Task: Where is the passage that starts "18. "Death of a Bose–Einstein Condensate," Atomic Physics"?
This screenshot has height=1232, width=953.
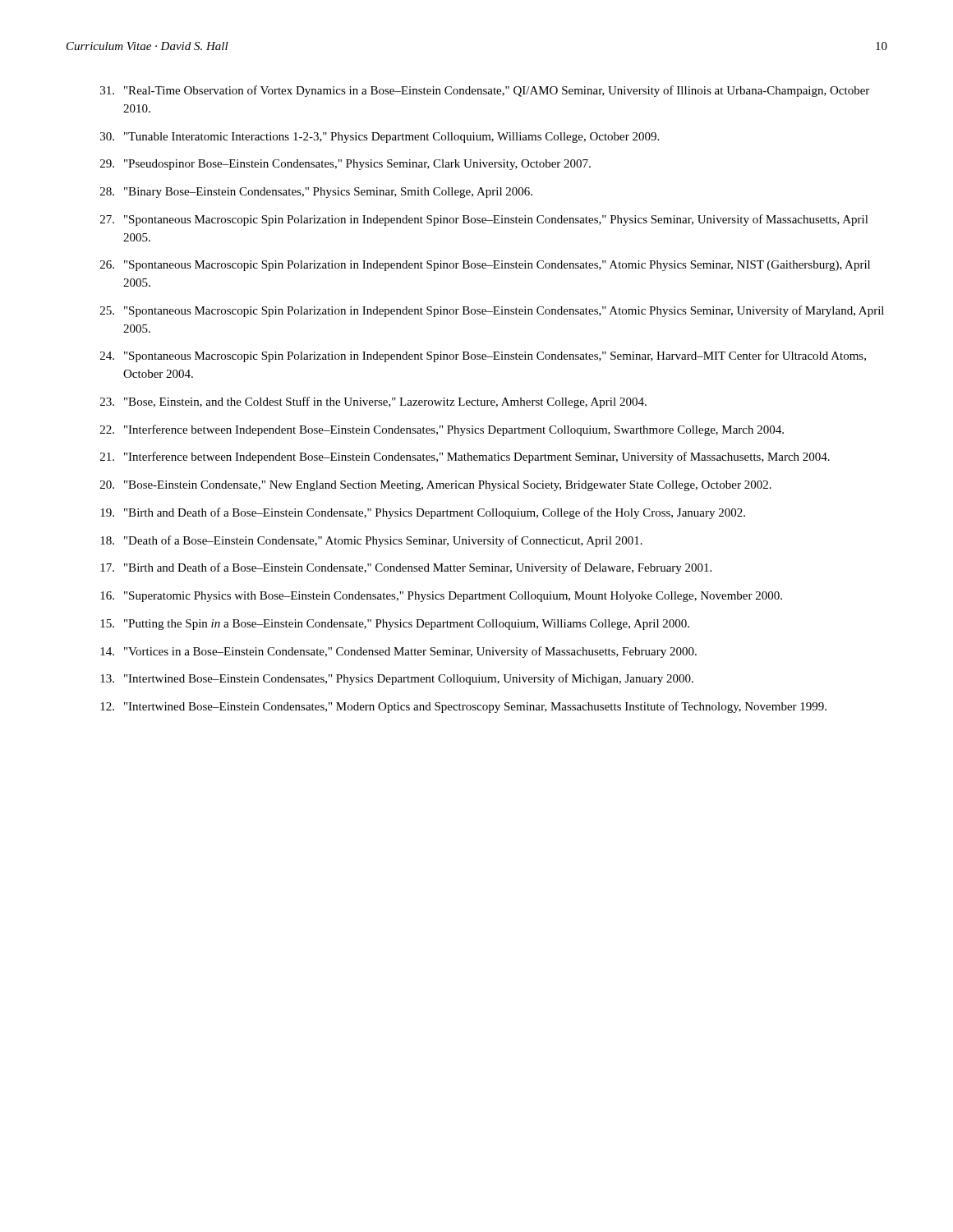Action: tap(476, 541)
